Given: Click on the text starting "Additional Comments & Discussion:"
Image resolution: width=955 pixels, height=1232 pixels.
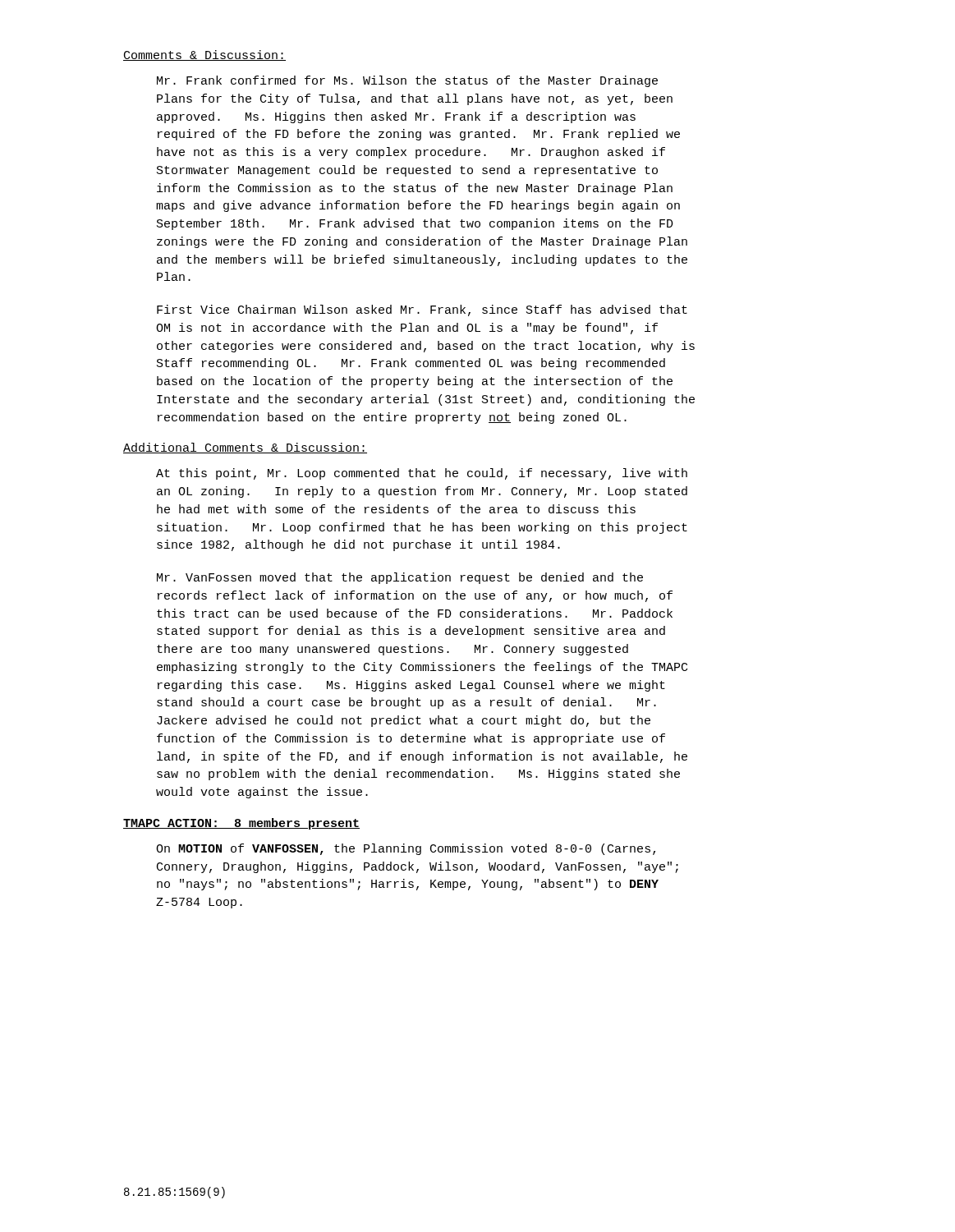Looking at the screenshot, I should [x=245, y=449].
